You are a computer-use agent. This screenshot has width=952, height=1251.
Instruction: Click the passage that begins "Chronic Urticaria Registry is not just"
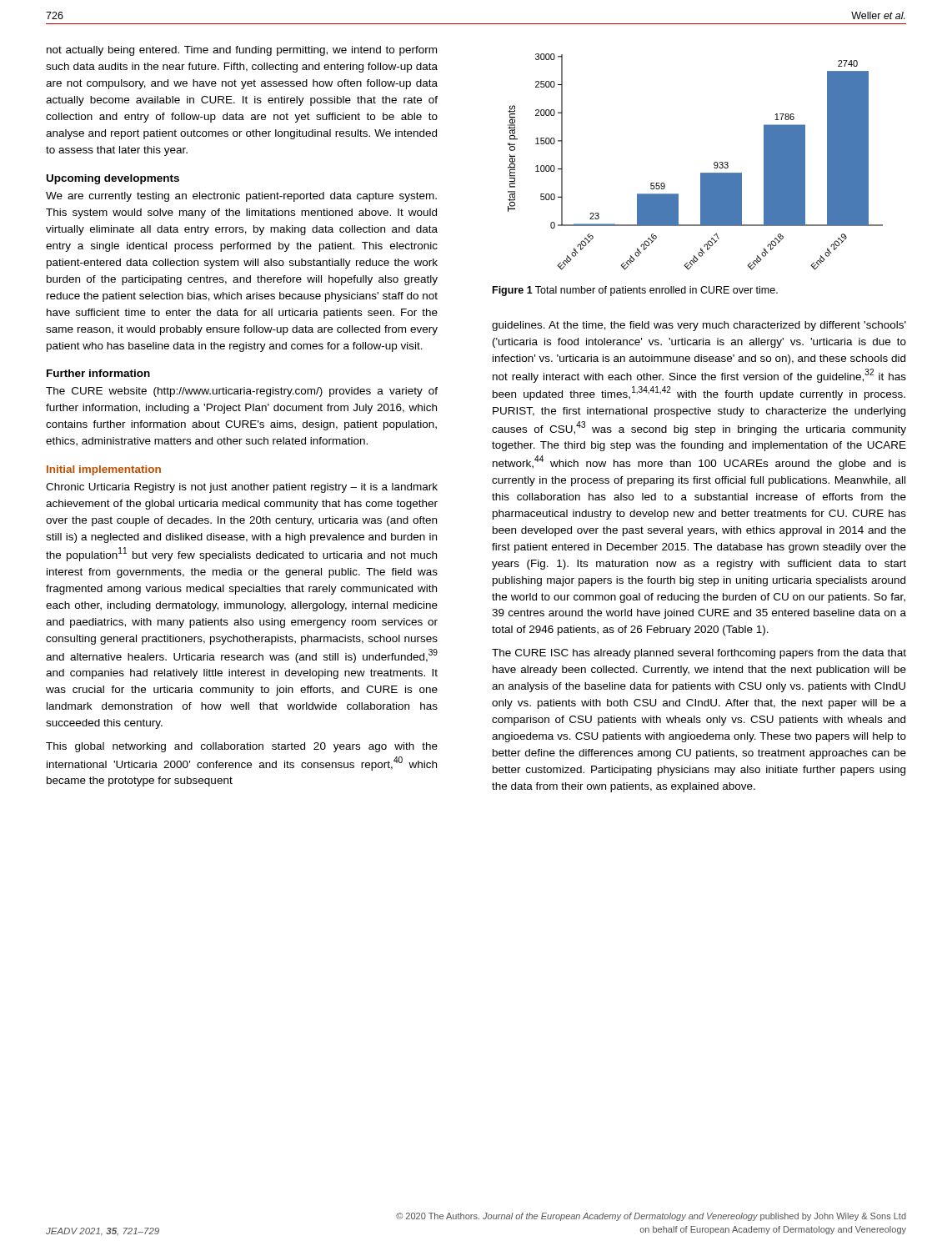[242, 634]
